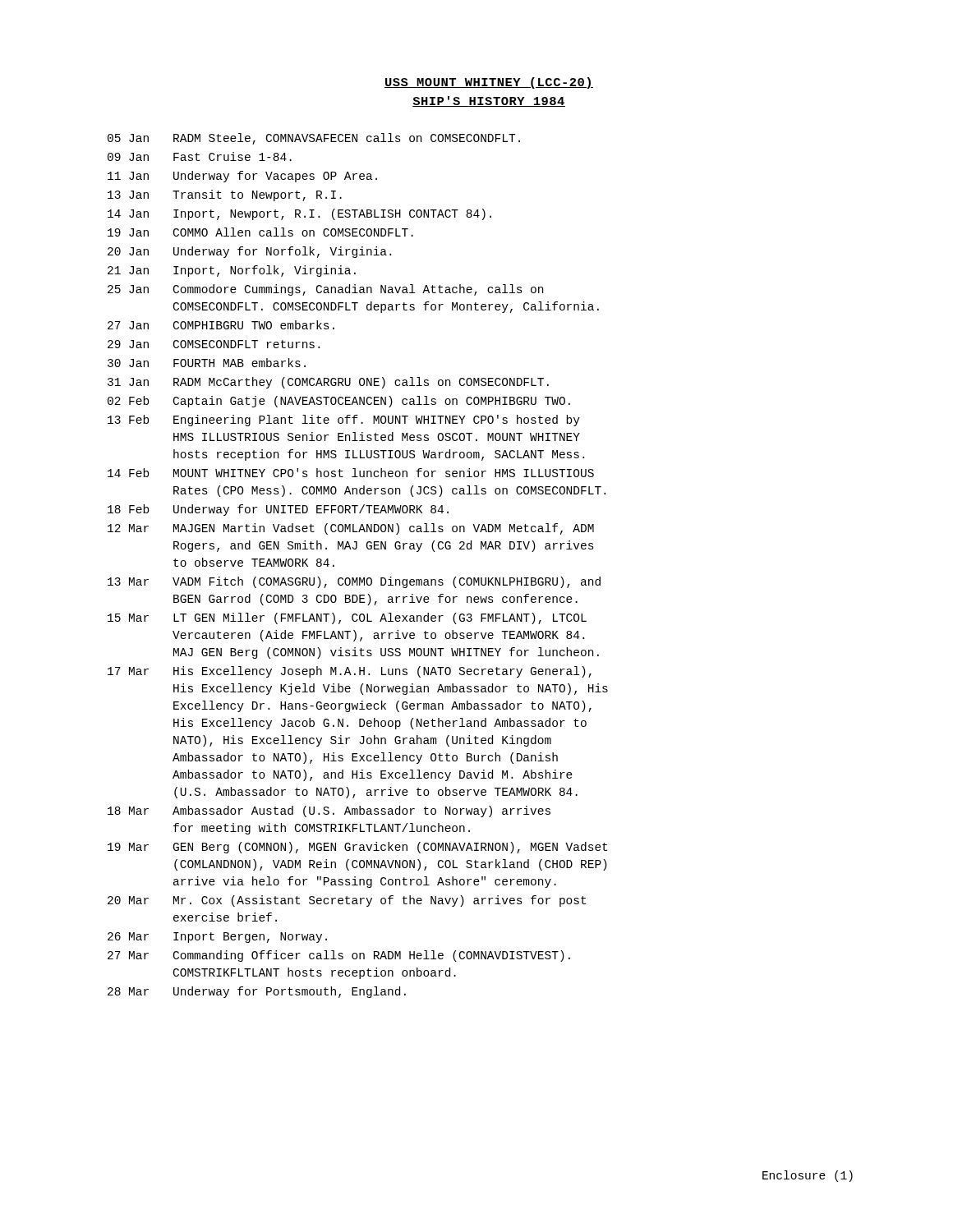This screenshot has height=1232, width=953.
Task: Click on the region starting "13 Mar VADM Fitch (COMASGRU), COMMO"
Action: 489,591
